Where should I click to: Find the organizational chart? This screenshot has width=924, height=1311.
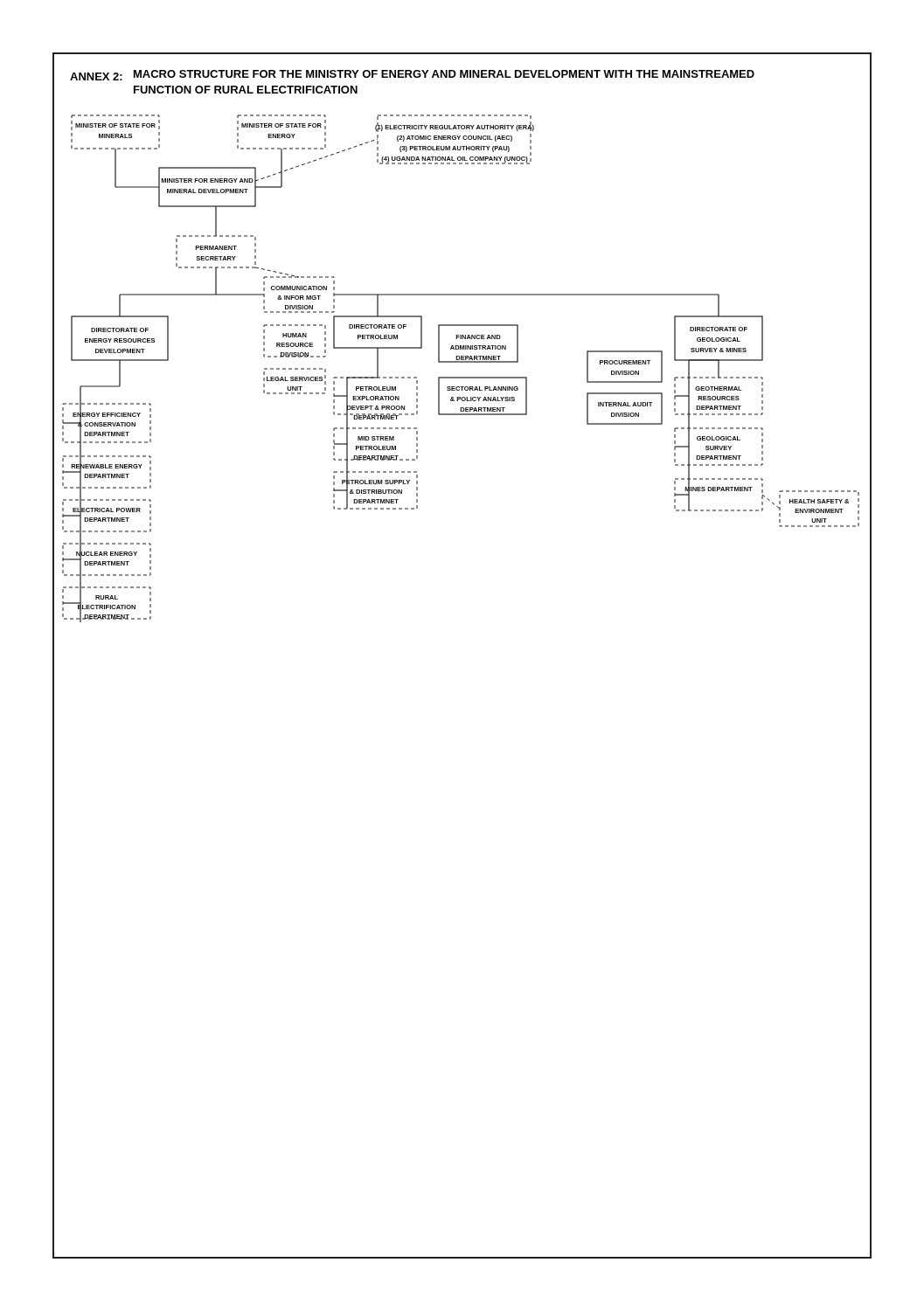(462, 677)
